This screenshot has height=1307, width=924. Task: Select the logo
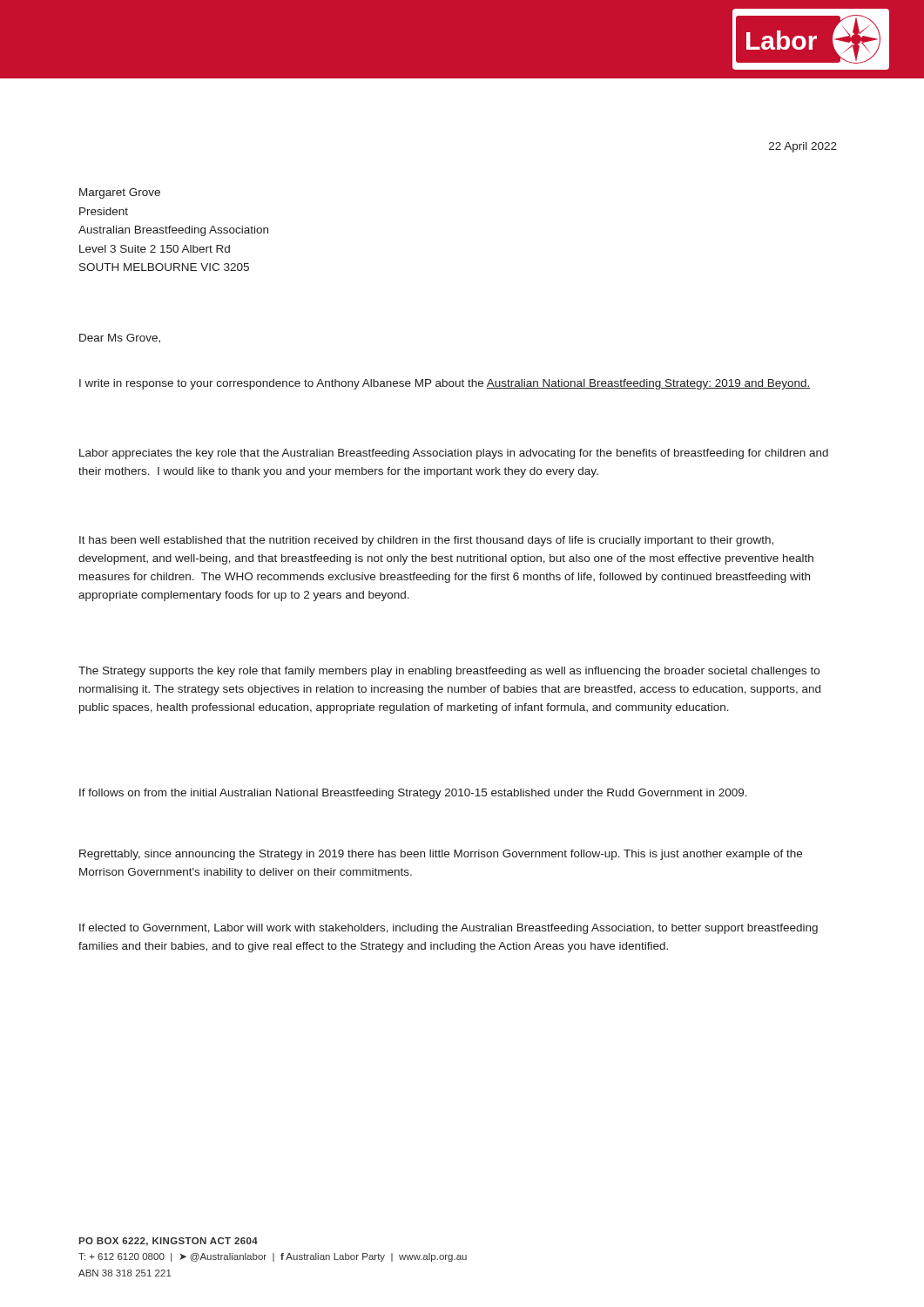[811, 39]
